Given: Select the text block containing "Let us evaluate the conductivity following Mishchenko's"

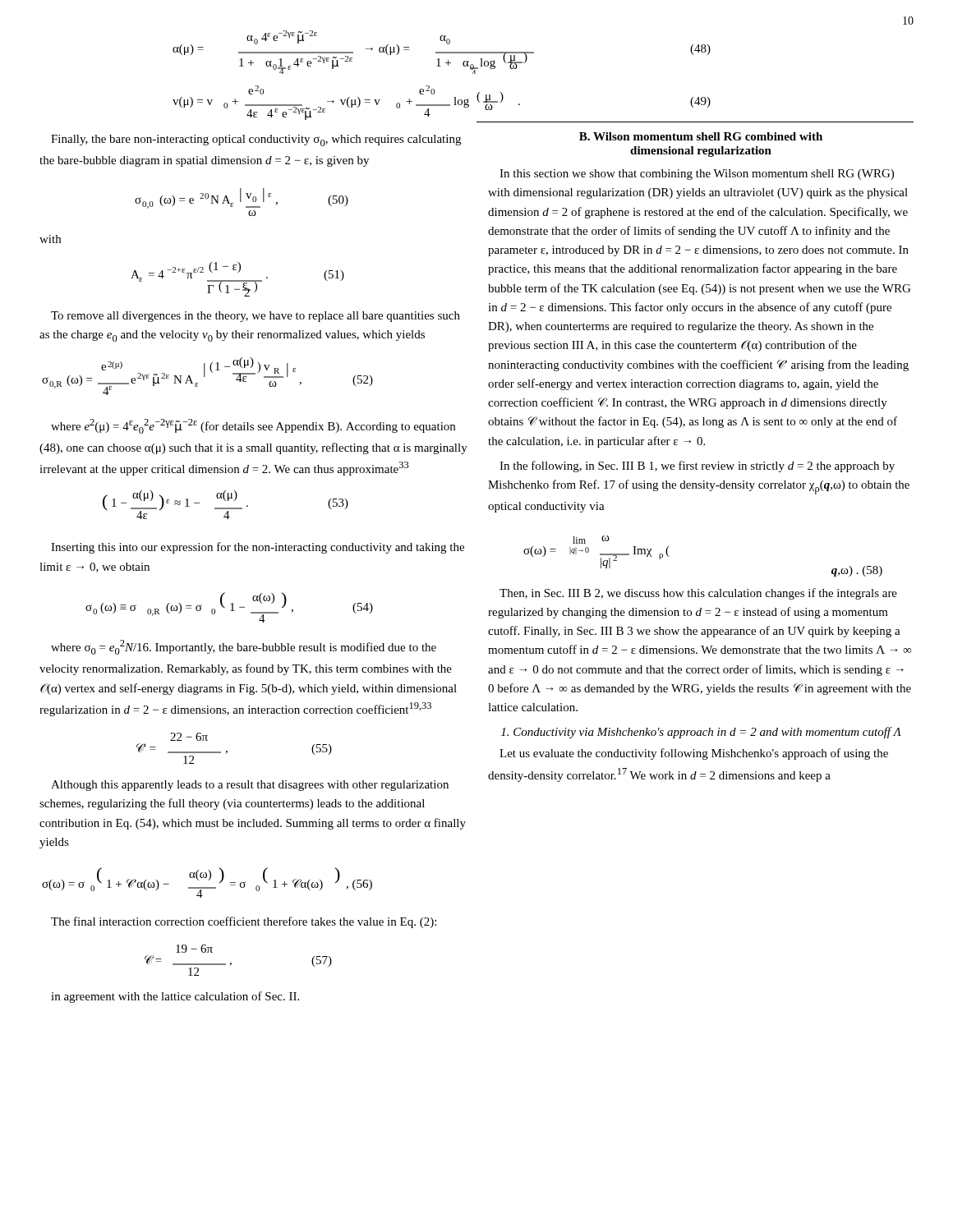Looking at the screenshot, I should [x=688, y=764].
